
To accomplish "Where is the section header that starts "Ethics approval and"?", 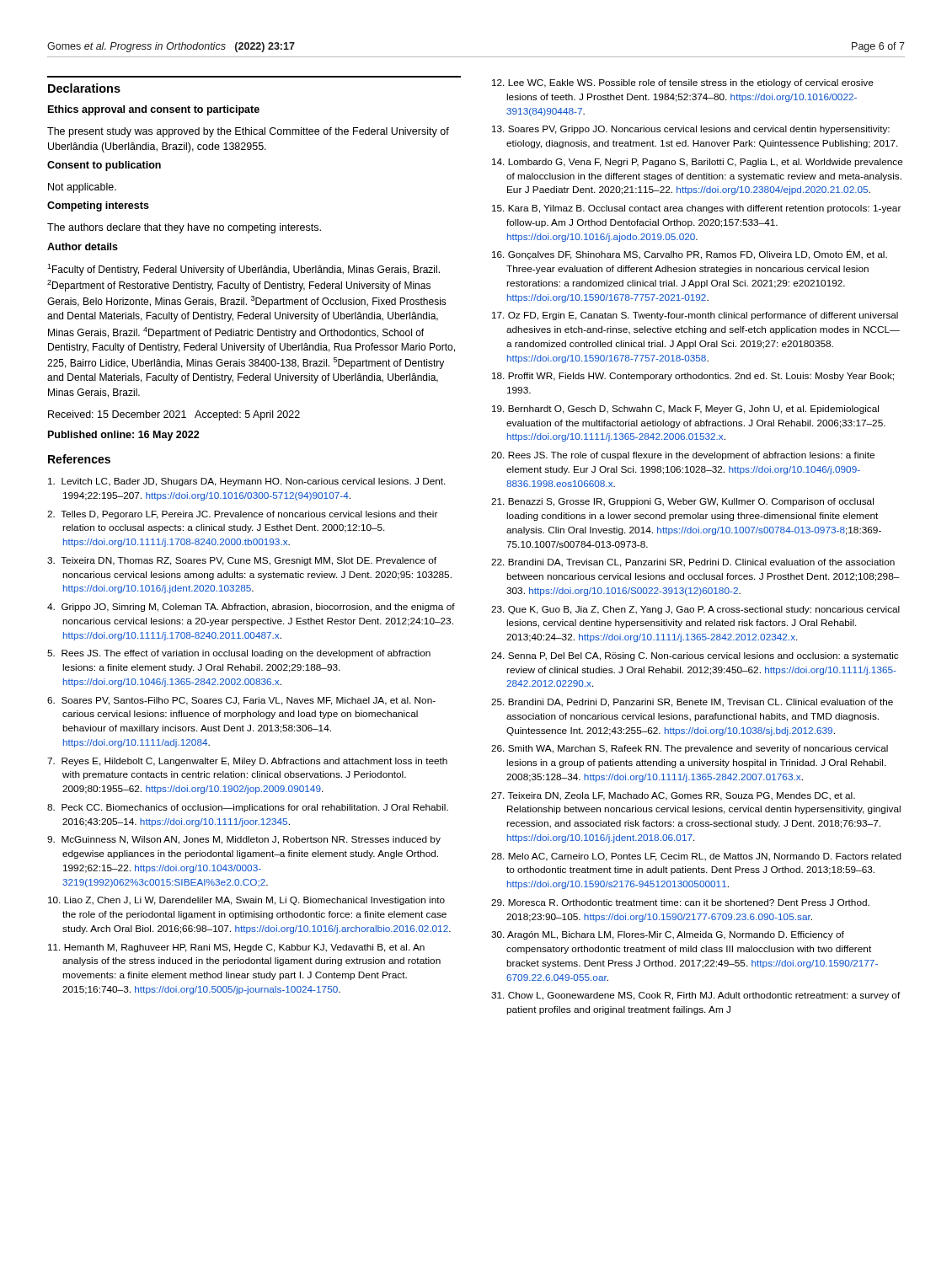I will tap(254, 110).
